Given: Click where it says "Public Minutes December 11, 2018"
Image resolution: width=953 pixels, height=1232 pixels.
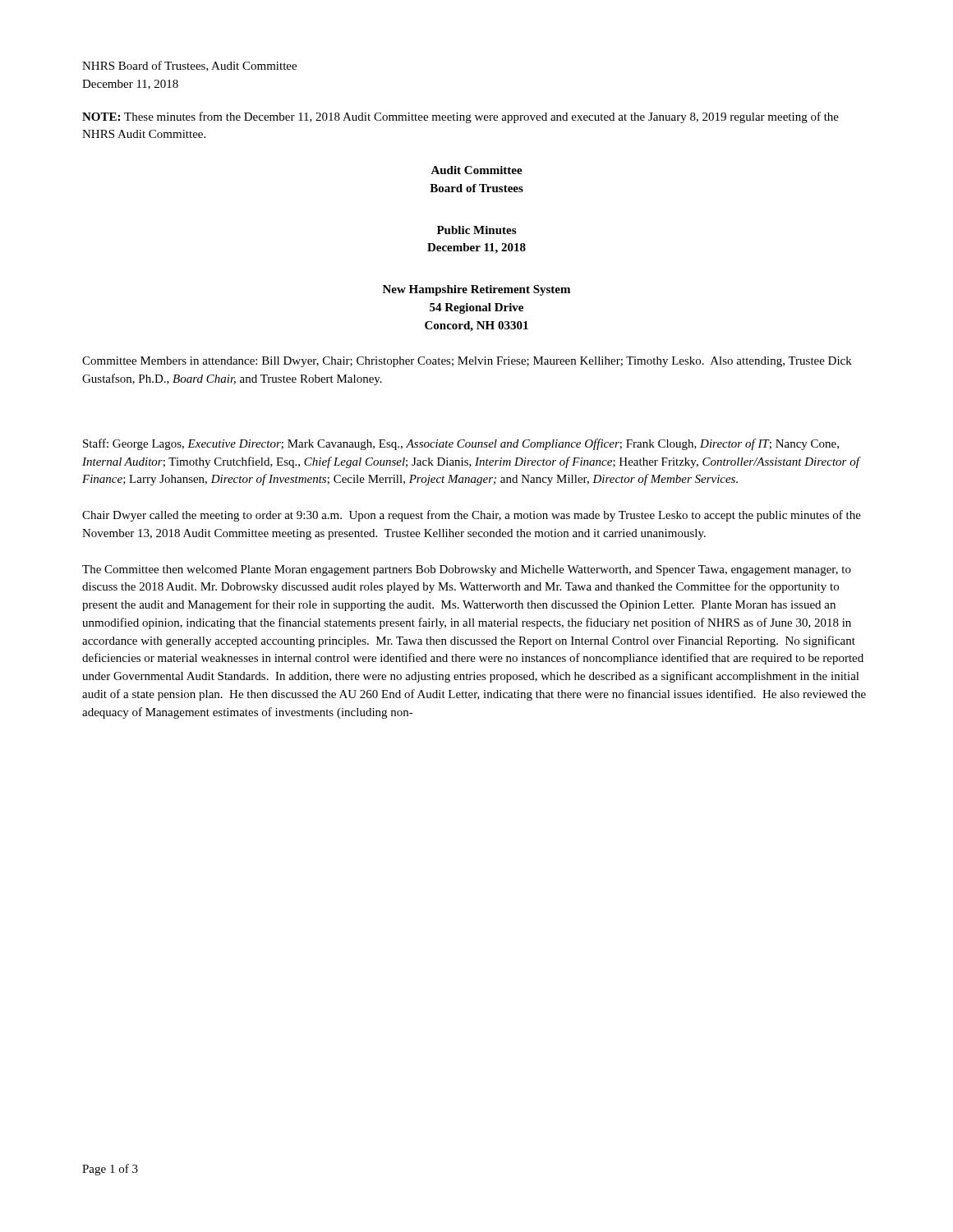Looking at the screenshot, I should [x=476, y=239].
